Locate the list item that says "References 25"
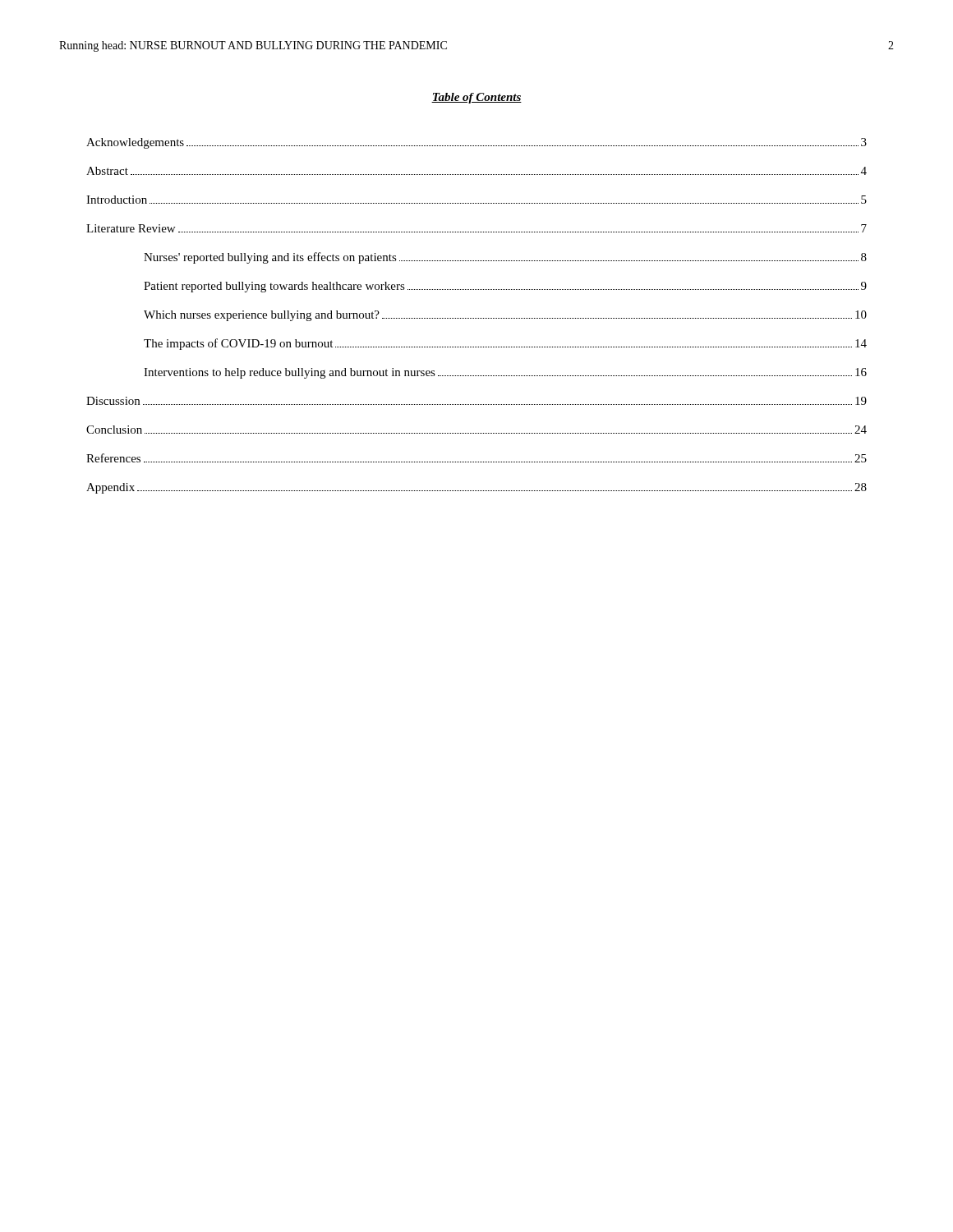The image size is (953, 1232). (476, 459)
